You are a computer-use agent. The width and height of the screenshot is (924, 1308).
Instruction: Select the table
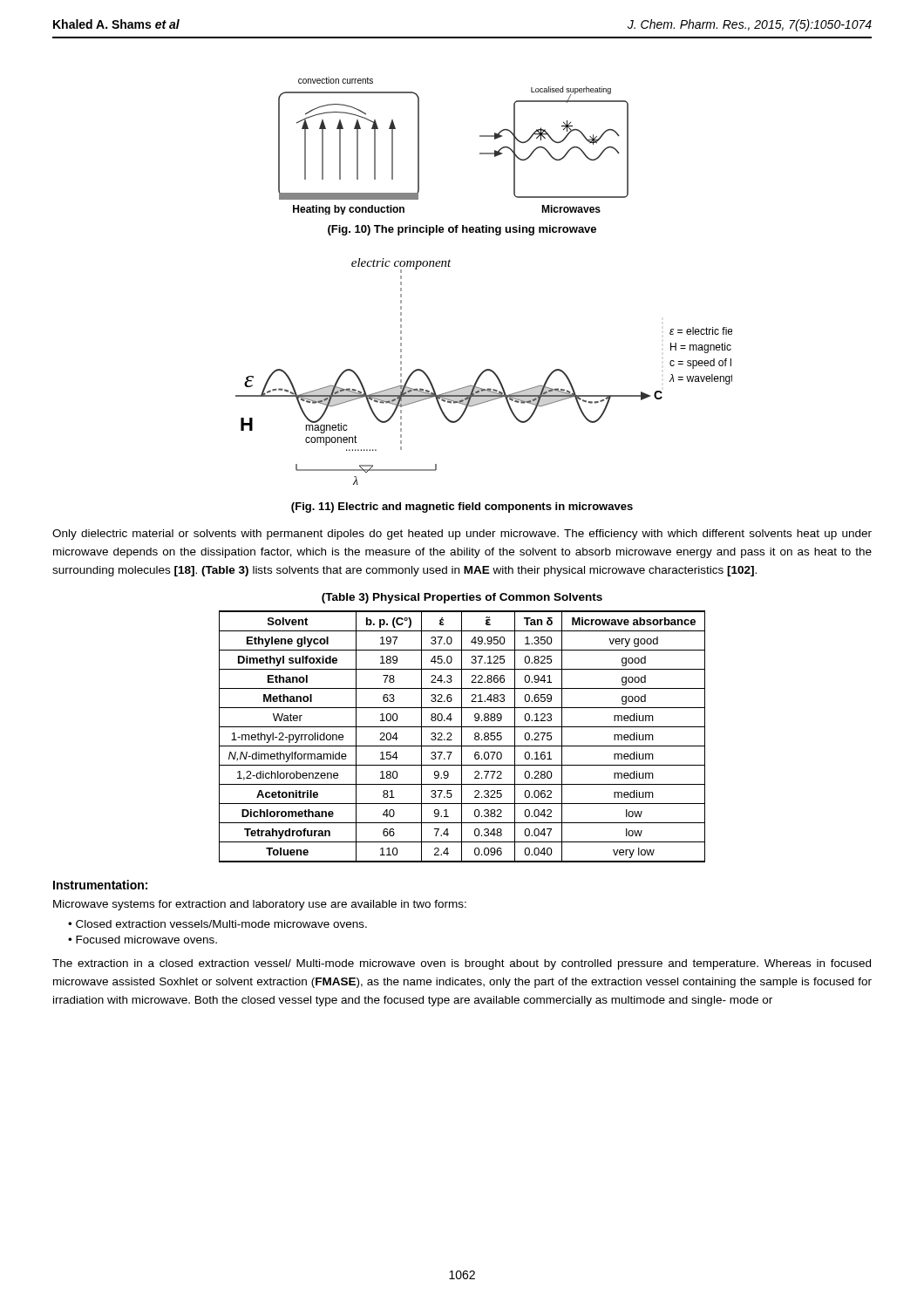coord(462,736)
